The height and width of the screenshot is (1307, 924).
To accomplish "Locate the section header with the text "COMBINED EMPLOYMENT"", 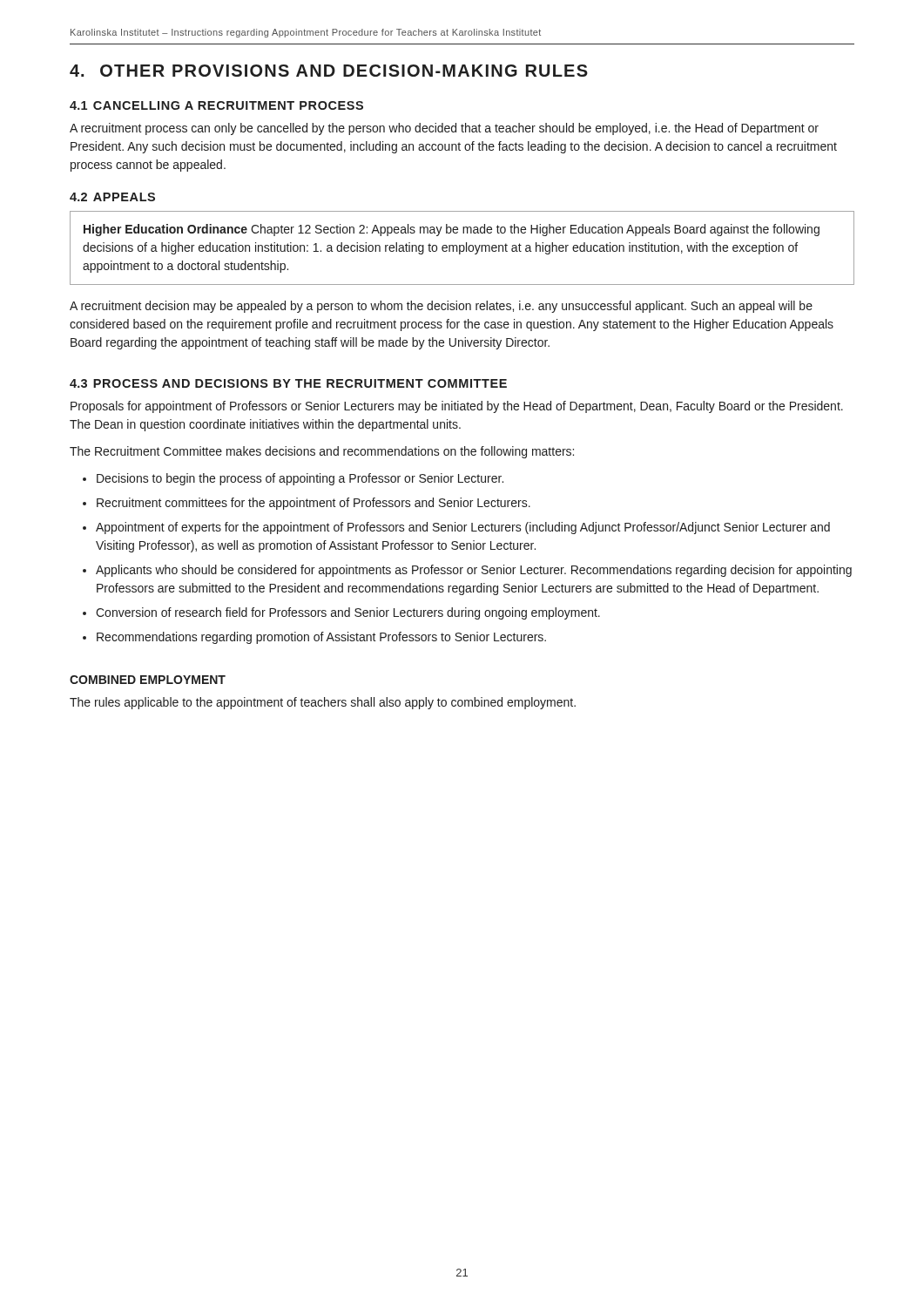I will point(148,680).
